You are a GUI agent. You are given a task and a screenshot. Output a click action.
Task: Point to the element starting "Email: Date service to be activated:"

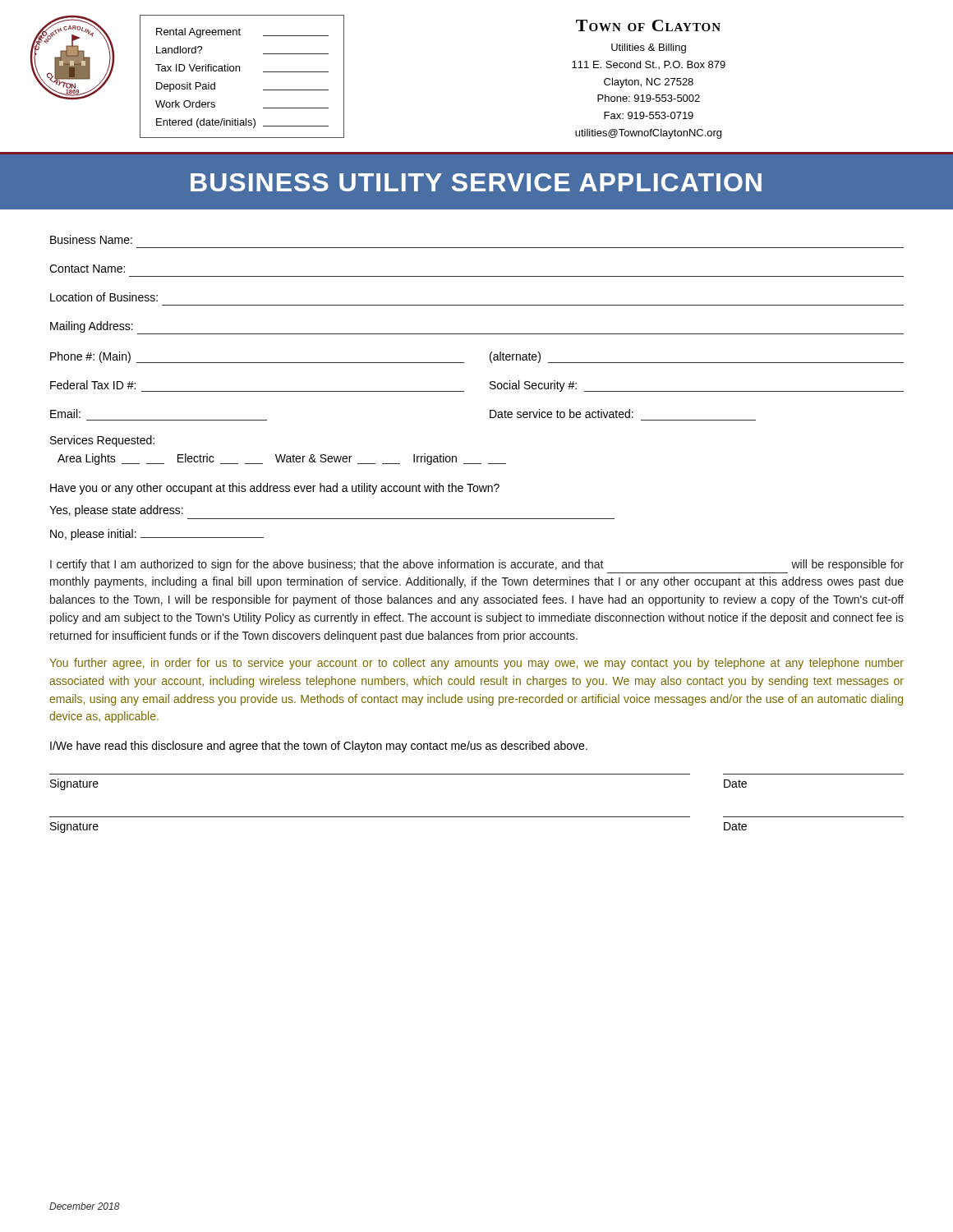[x=61, y=414]
